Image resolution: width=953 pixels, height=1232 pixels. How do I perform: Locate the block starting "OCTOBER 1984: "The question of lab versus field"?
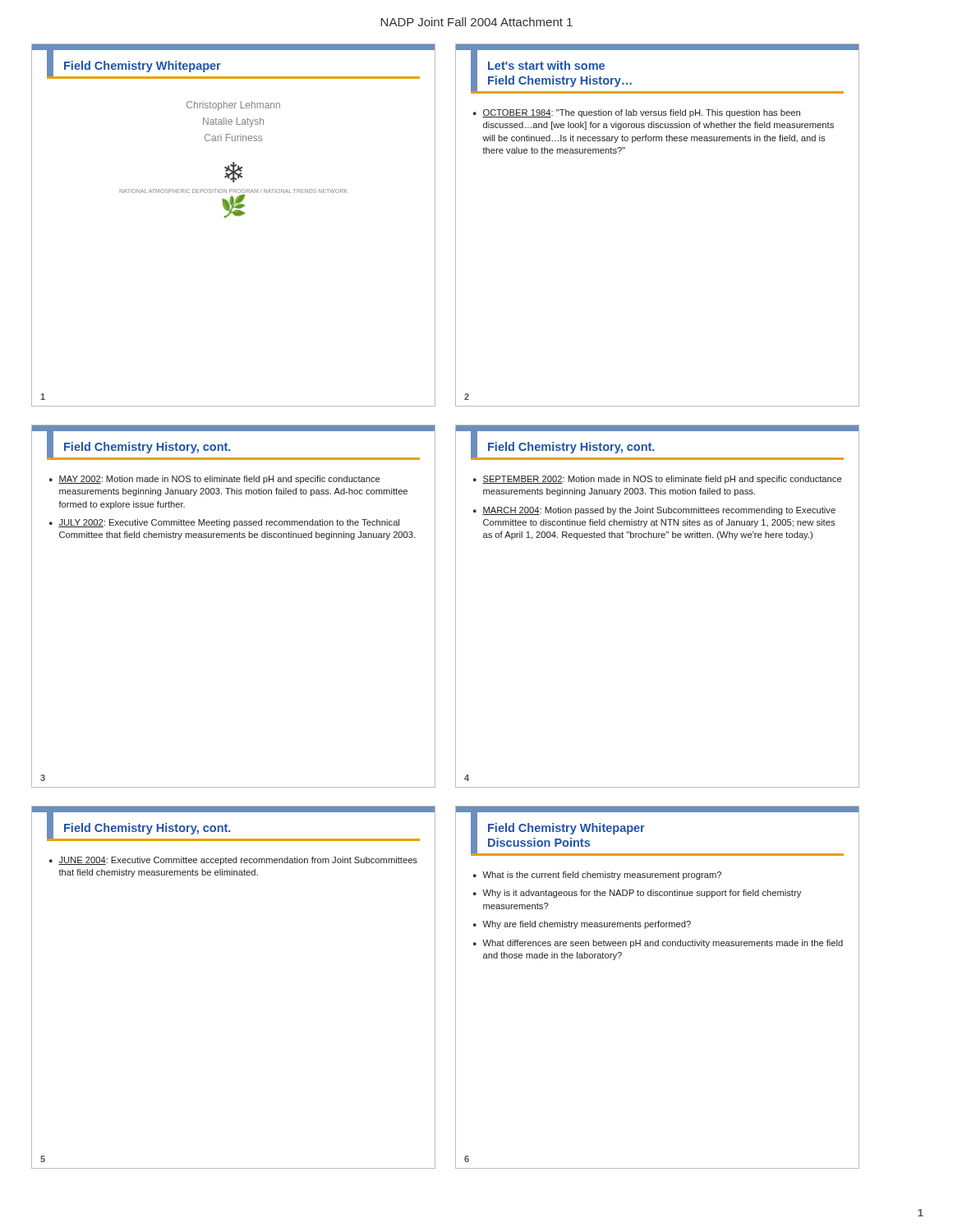663,132
